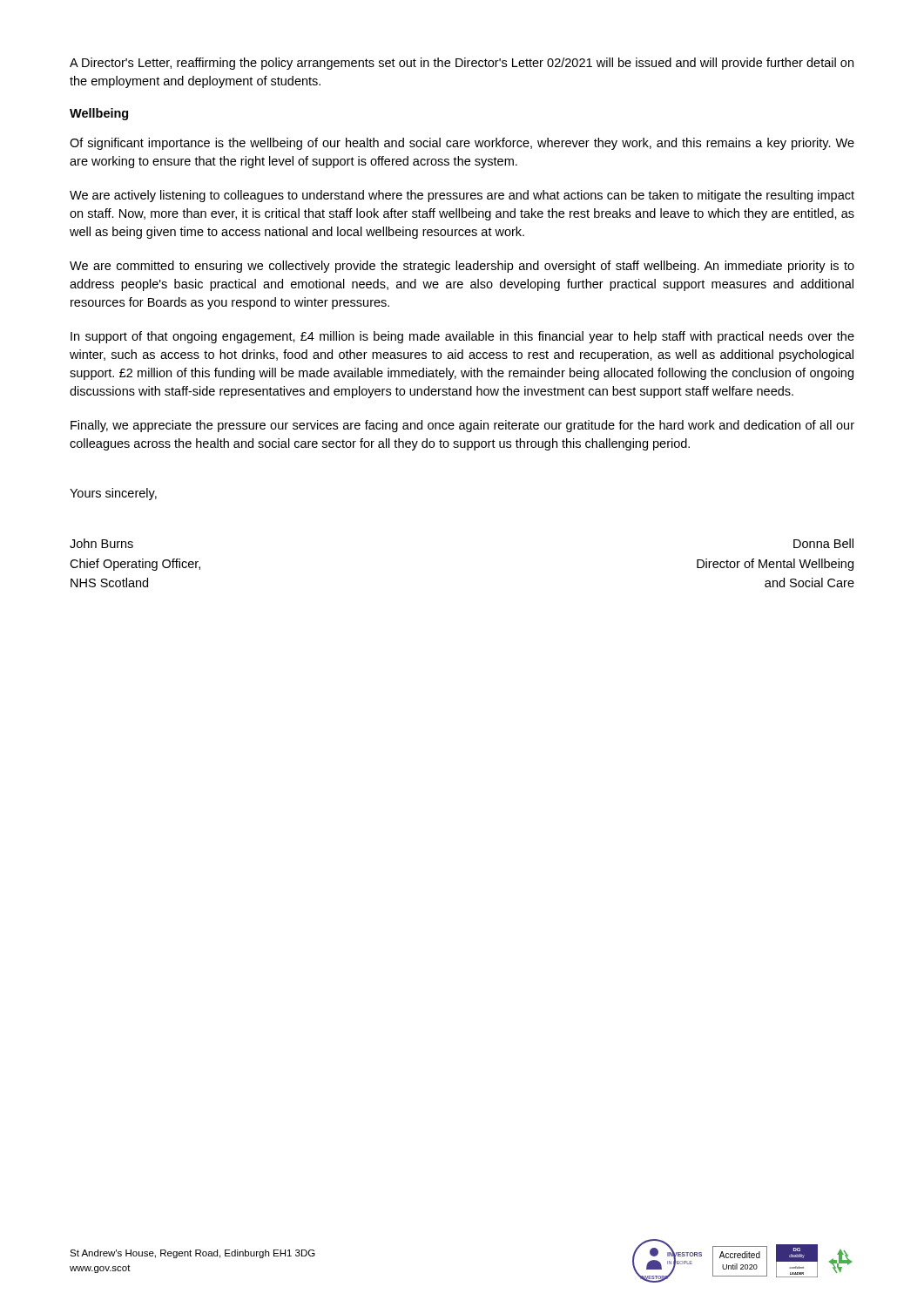Find the section header
Image resolution: width=924 pixels, height=1307 pixels.
coord(99,113)
